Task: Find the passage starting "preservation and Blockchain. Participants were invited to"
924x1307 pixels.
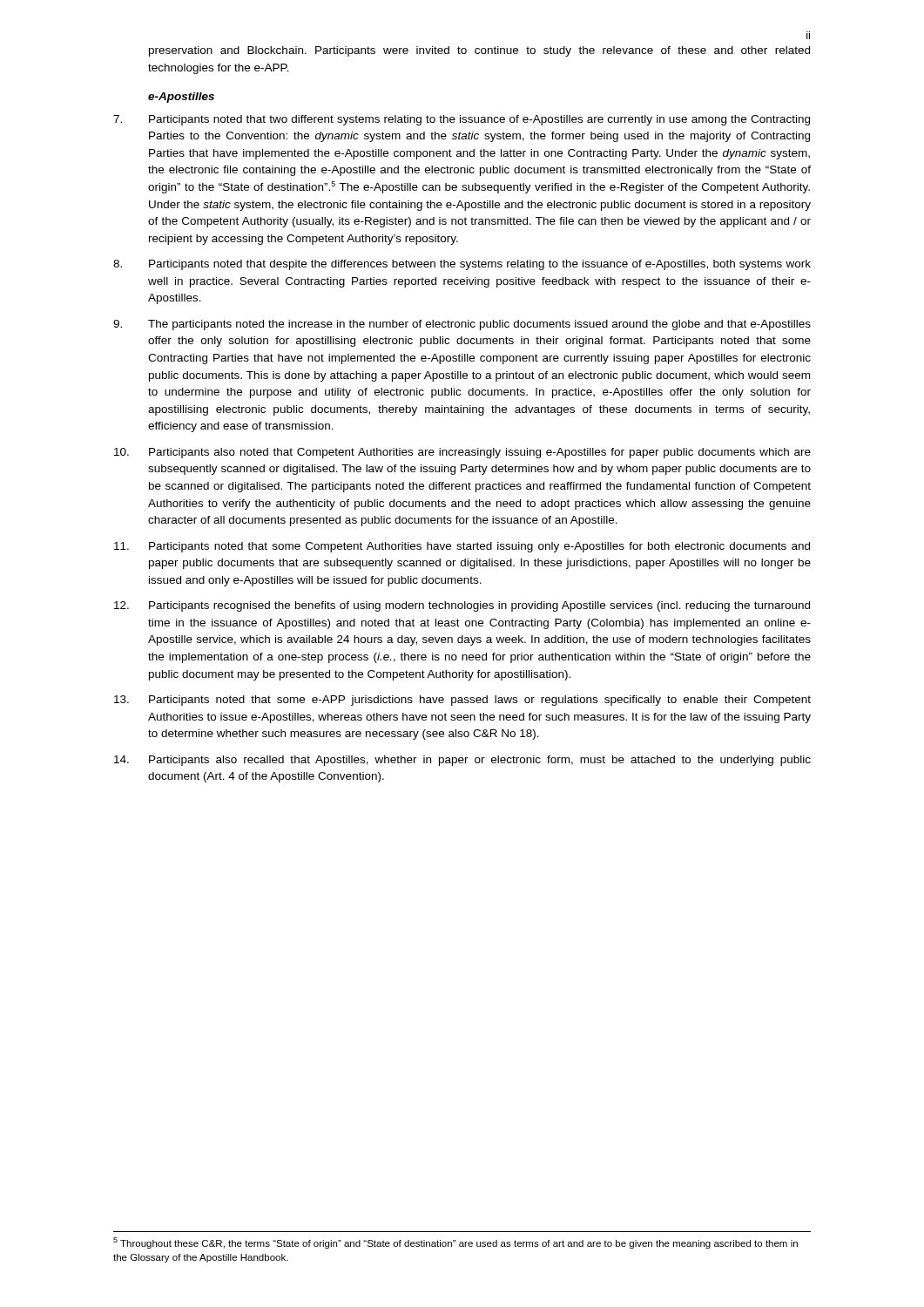Action: click(x=479, y=59)
